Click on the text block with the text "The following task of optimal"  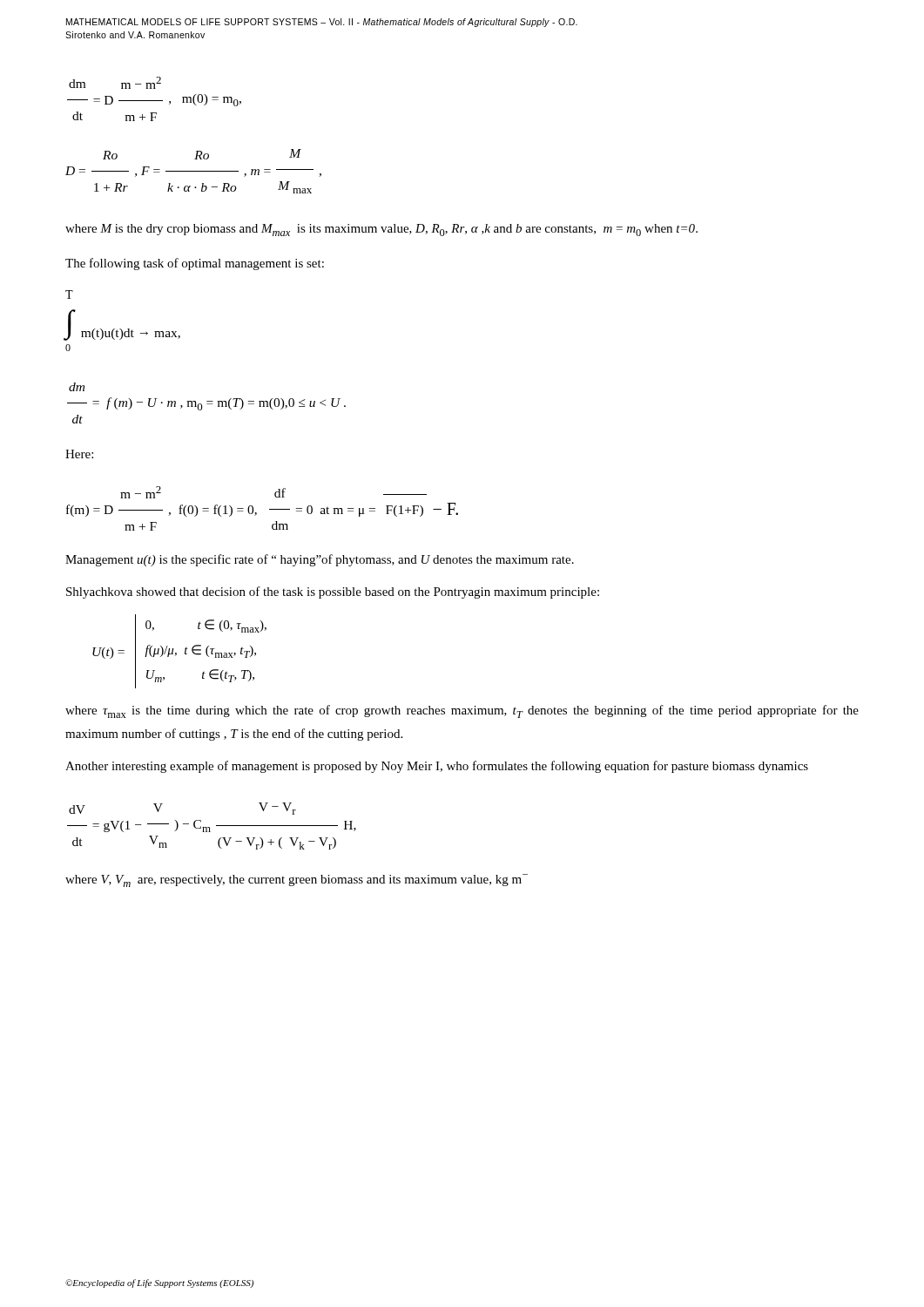pos(195,263)
